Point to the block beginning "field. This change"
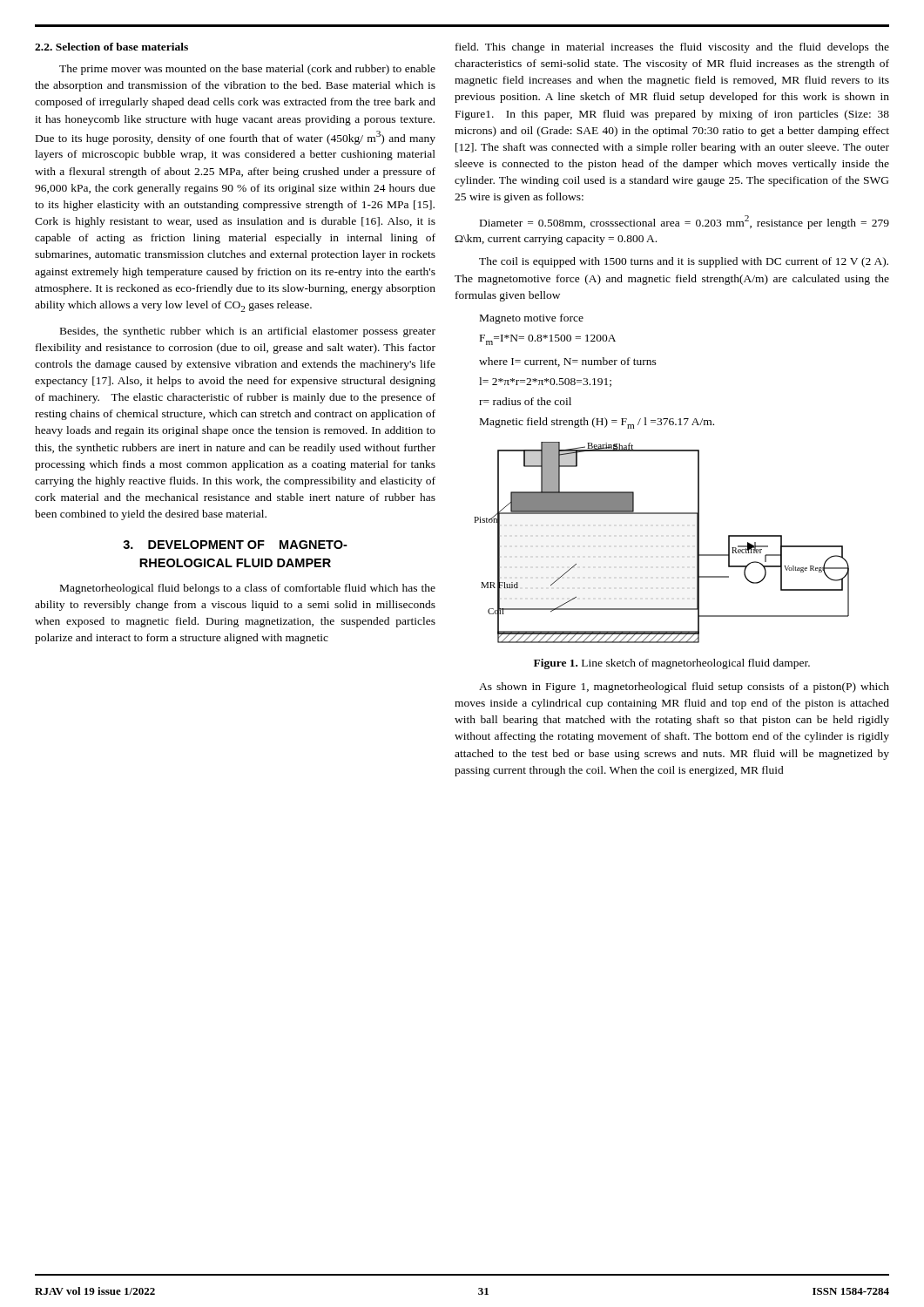 point(672,122)
